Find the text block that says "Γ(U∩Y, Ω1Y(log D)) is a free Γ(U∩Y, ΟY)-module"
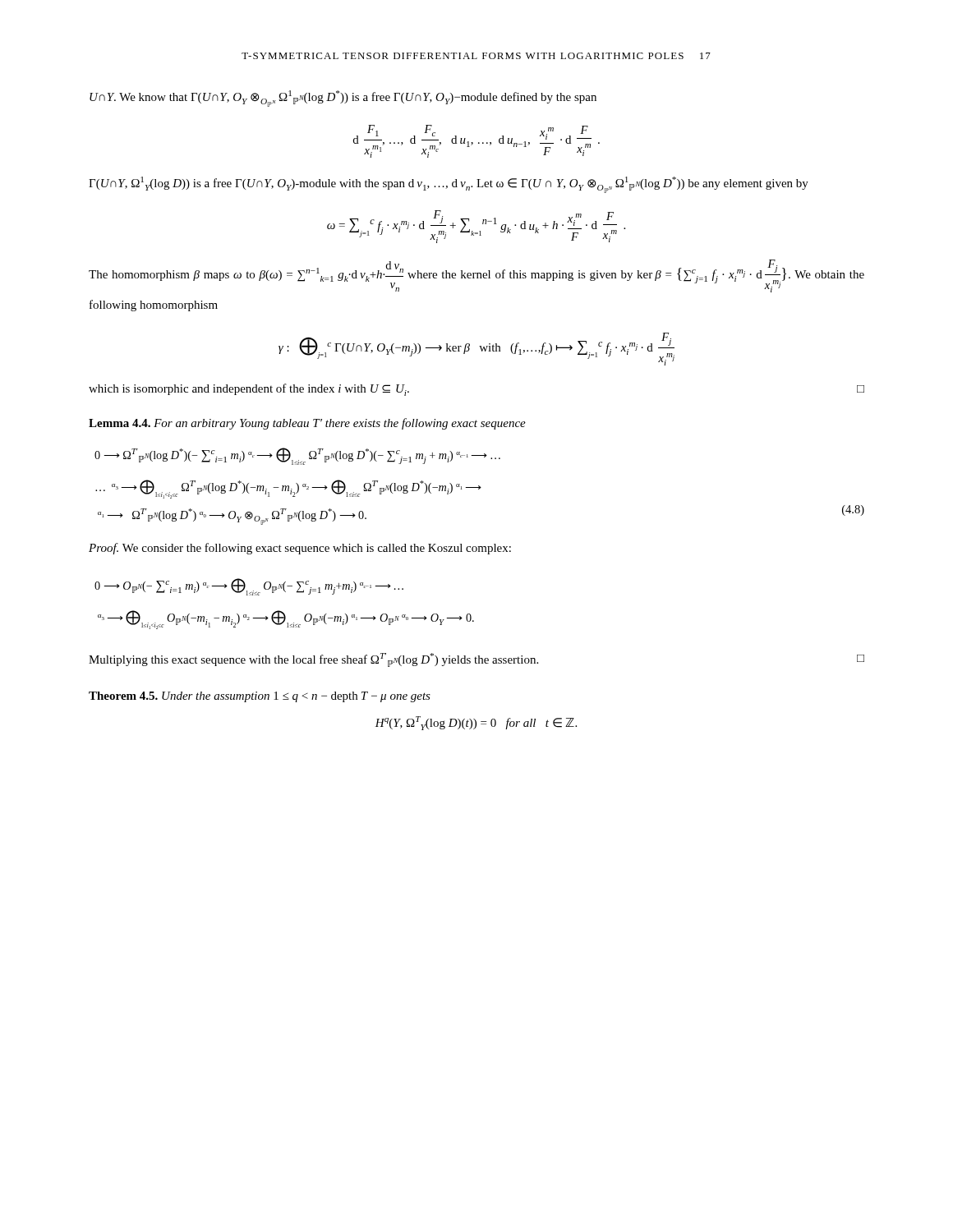This screenshot has height=1232, width=953. pyautogui.click(x=448, y=184)
